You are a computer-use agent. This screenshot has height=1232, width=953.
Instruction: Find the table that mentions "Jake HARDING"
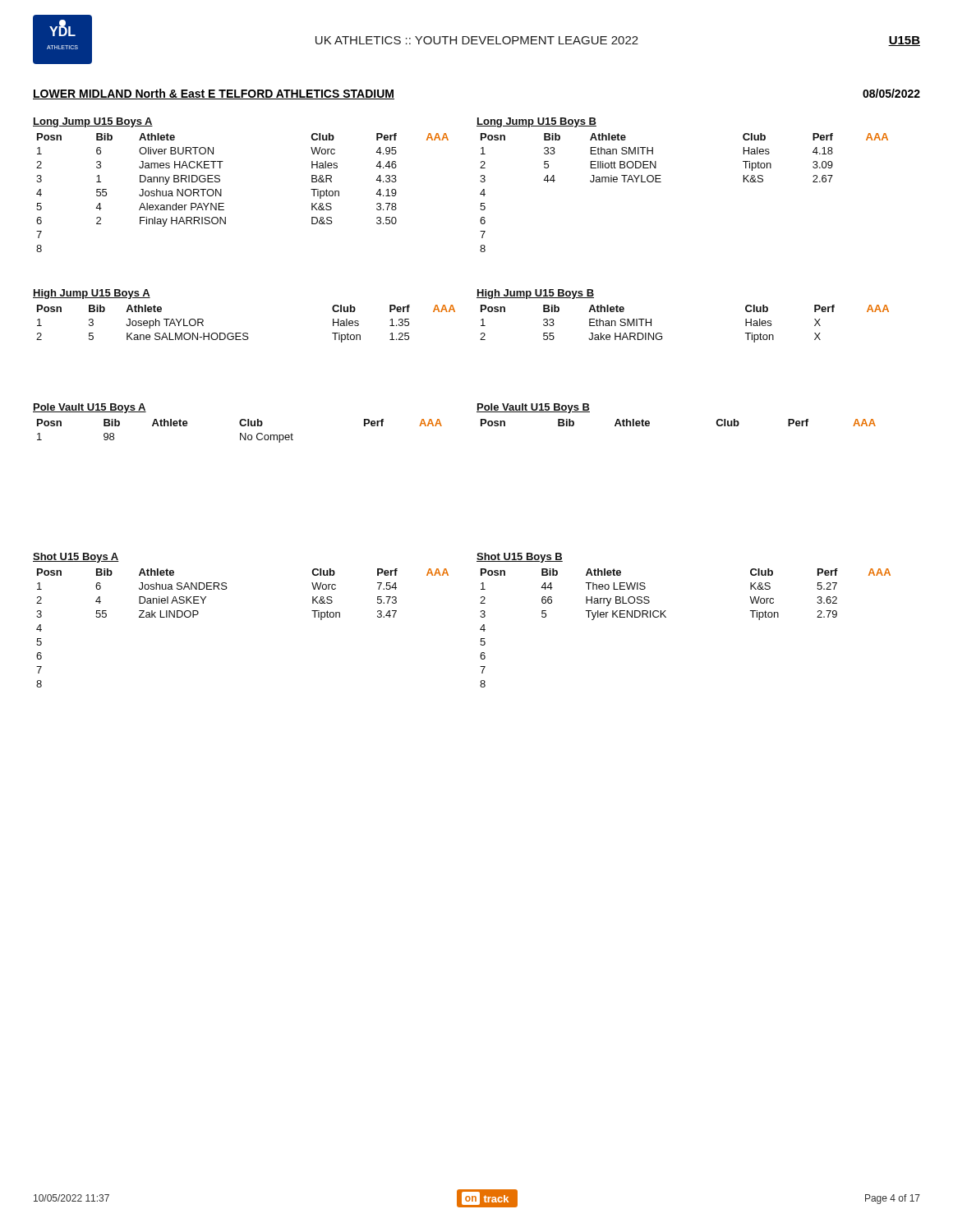pyautogui.click(x=698, y=322)
